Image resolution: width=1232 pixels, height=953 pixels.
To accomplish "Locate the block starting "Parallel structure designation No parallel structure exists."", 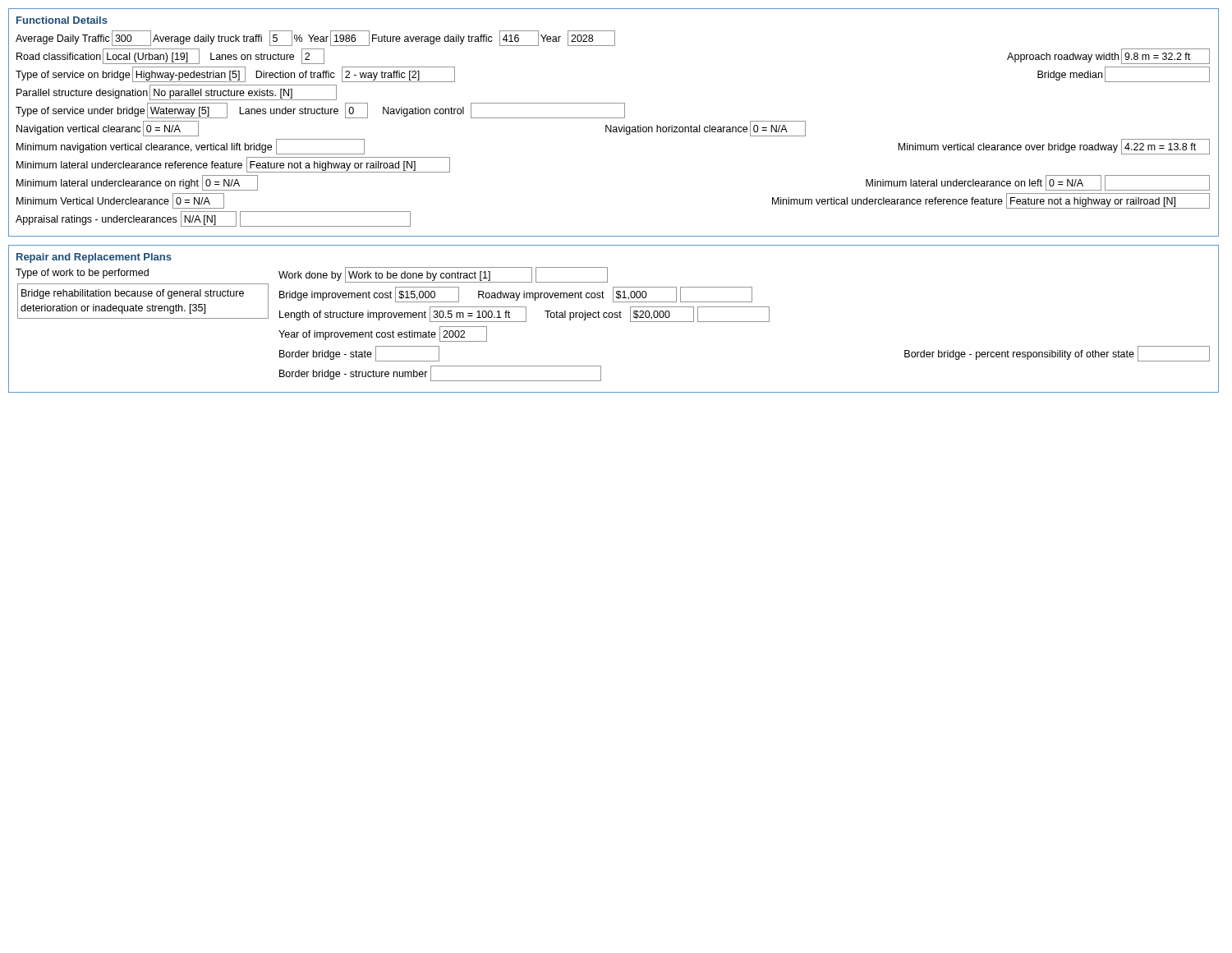I will point(176,92).
